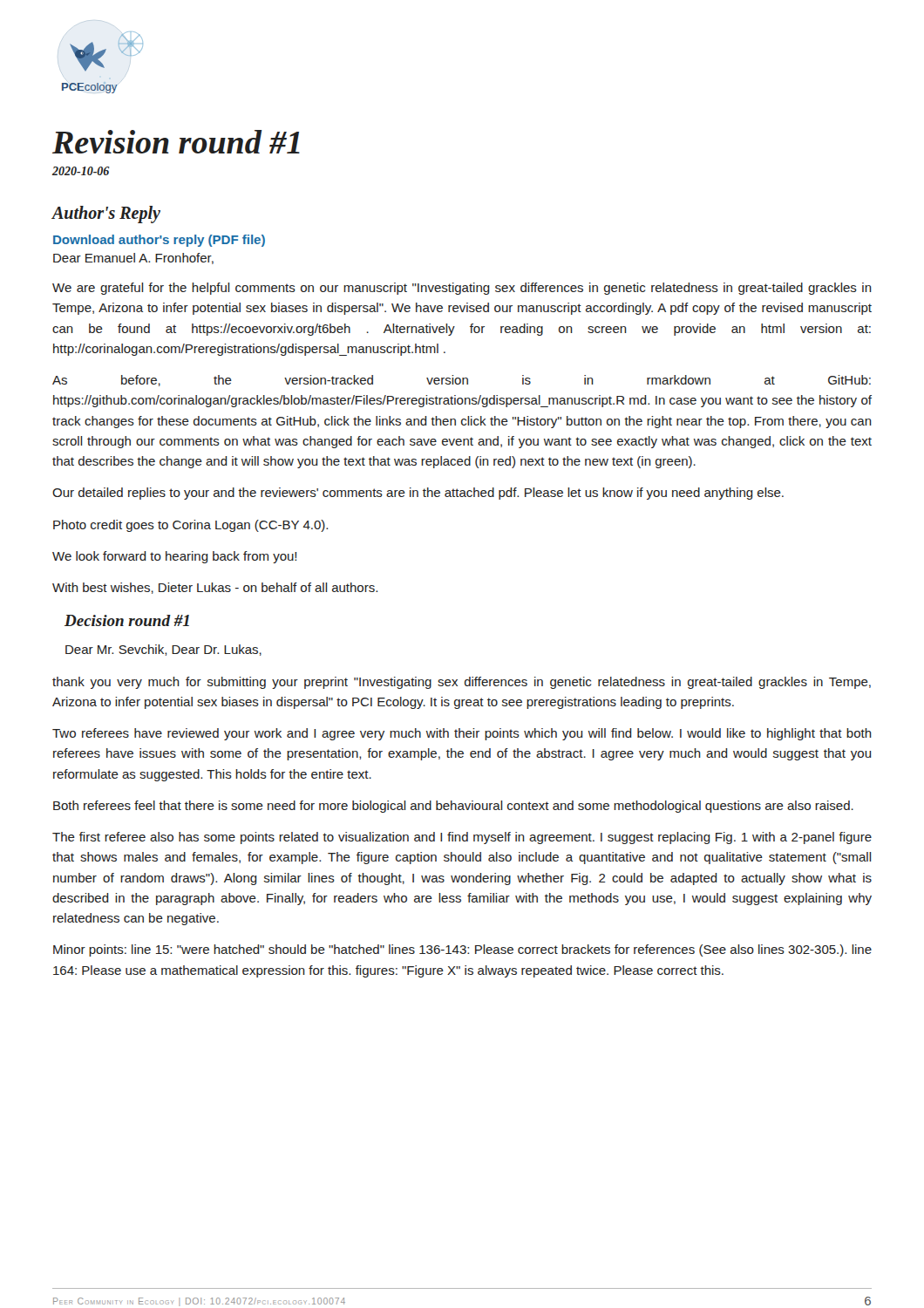The image size is (924, 1308).
Task: Select the region starting "Author's Reply"
Action: pyautogui.click(x=106, y=213)
